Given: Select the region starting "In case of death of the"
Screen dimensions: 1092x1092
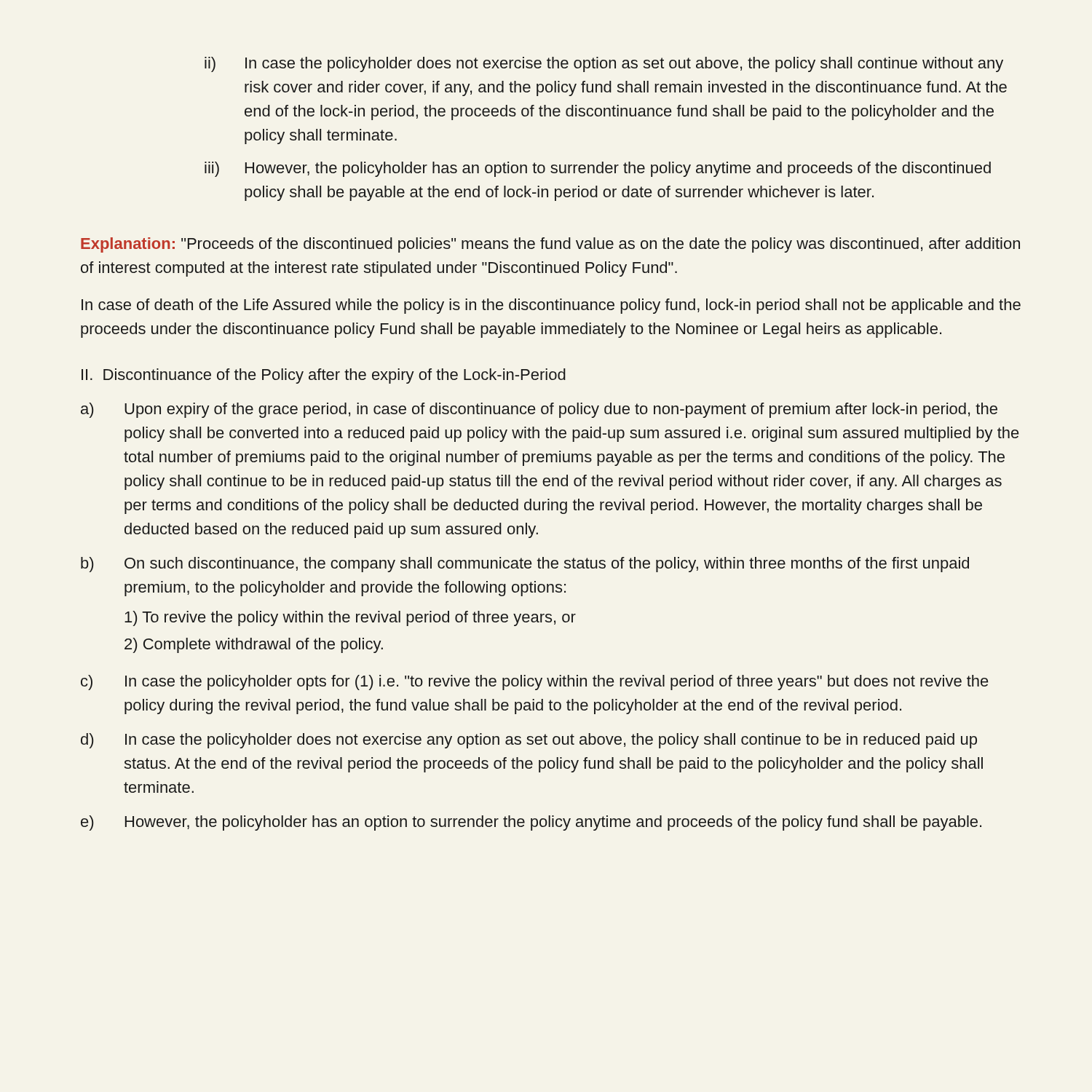Looking at the screenshot, I should point(551,317).
